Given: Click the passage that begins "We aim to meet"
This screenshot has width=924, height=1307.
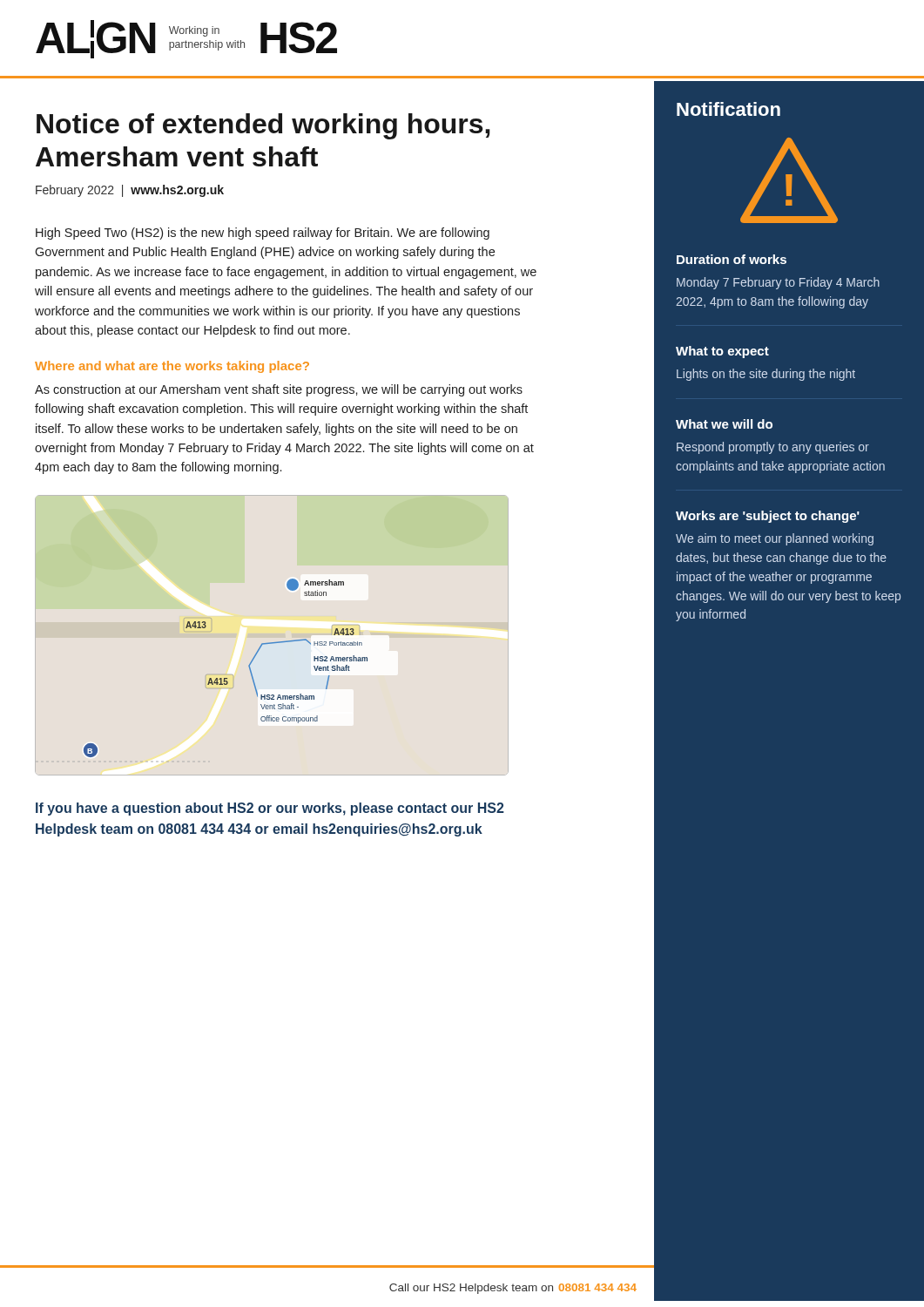Looking at the screenshot, I should (x=789, y=577).
